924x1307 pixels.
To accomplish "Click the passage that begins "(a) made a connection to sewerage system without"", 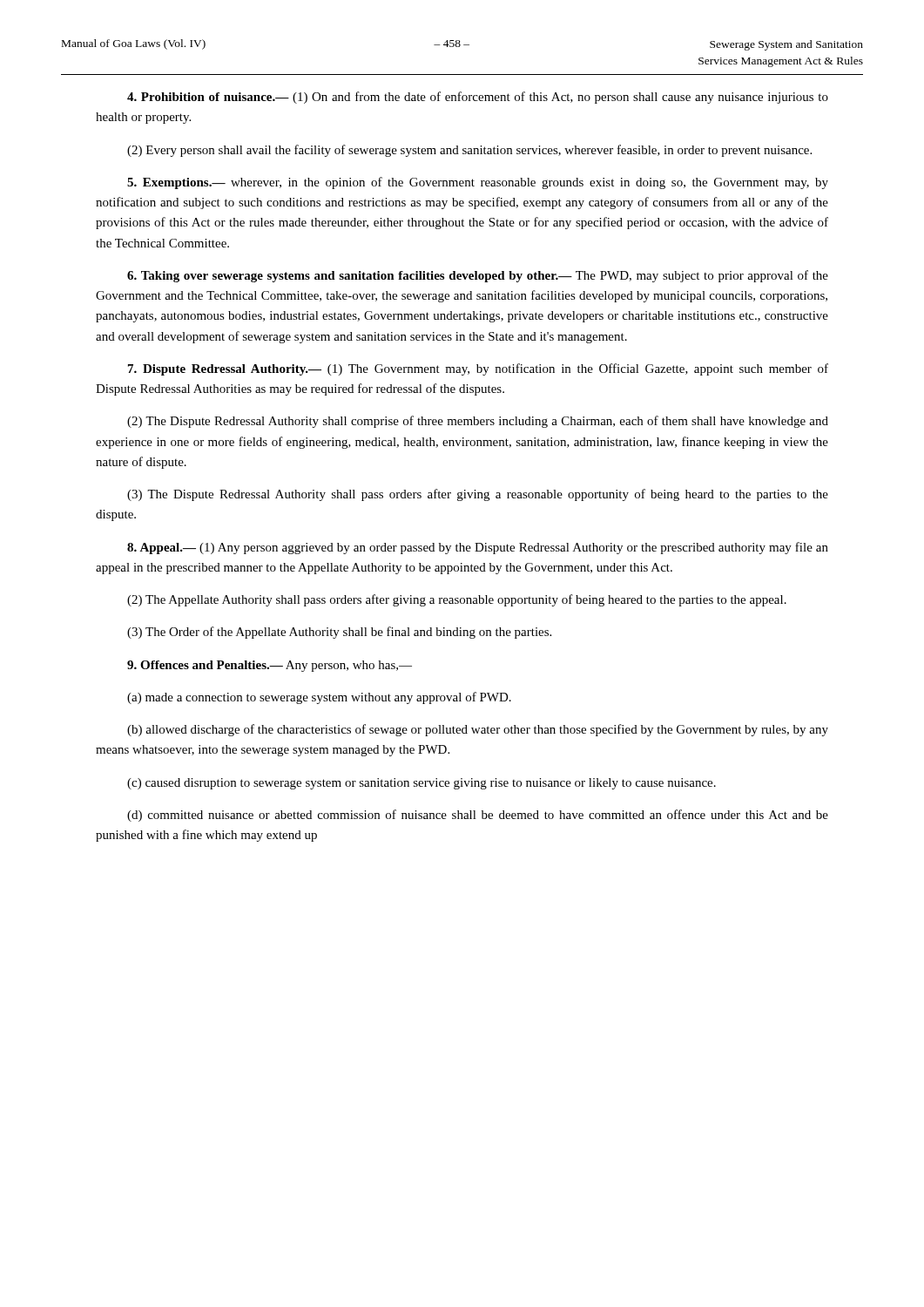I will pyautogui.click(x=319, y=697).
